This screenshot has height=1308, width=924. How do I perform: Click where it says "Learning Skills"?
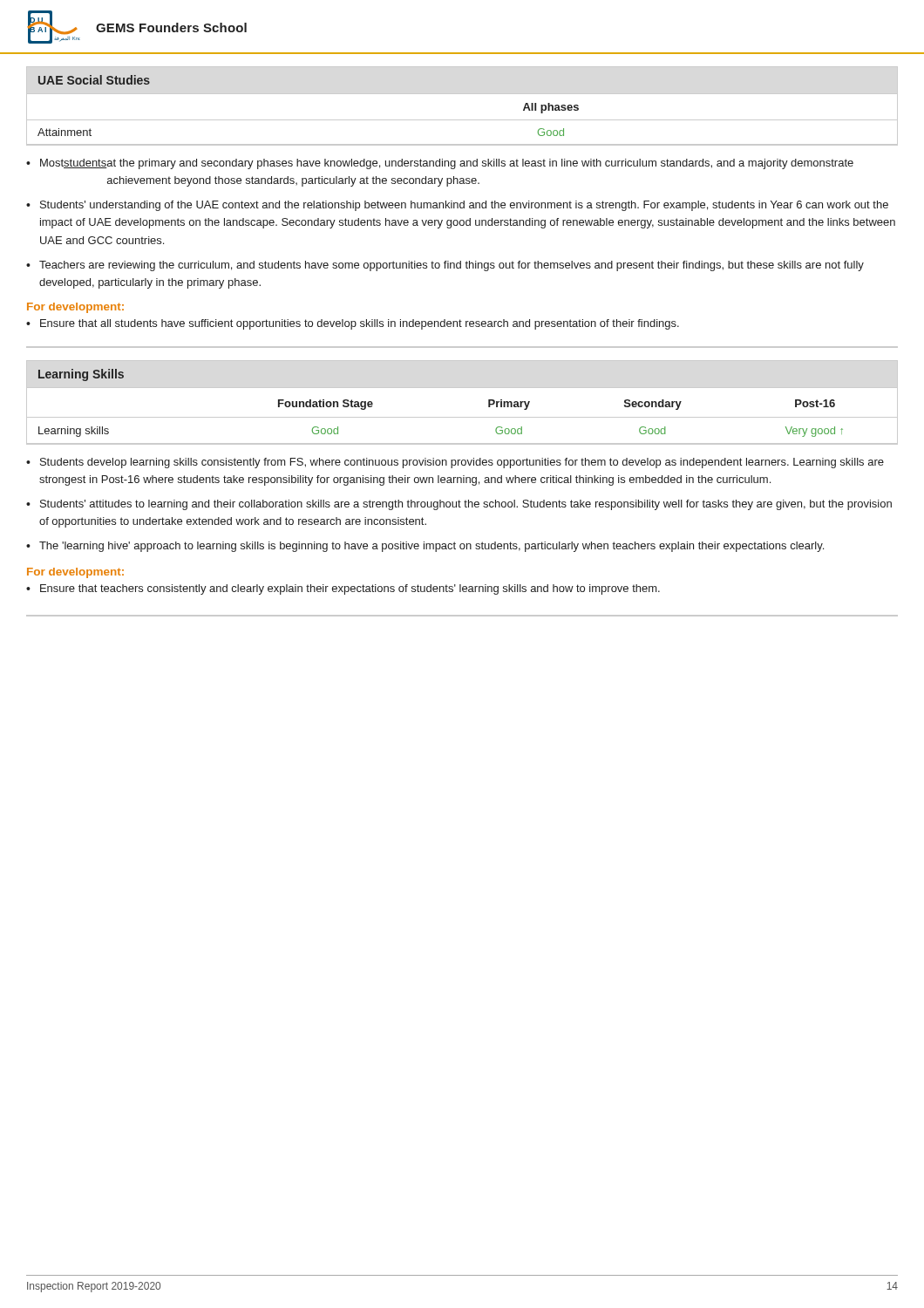[x=81, y=374]
